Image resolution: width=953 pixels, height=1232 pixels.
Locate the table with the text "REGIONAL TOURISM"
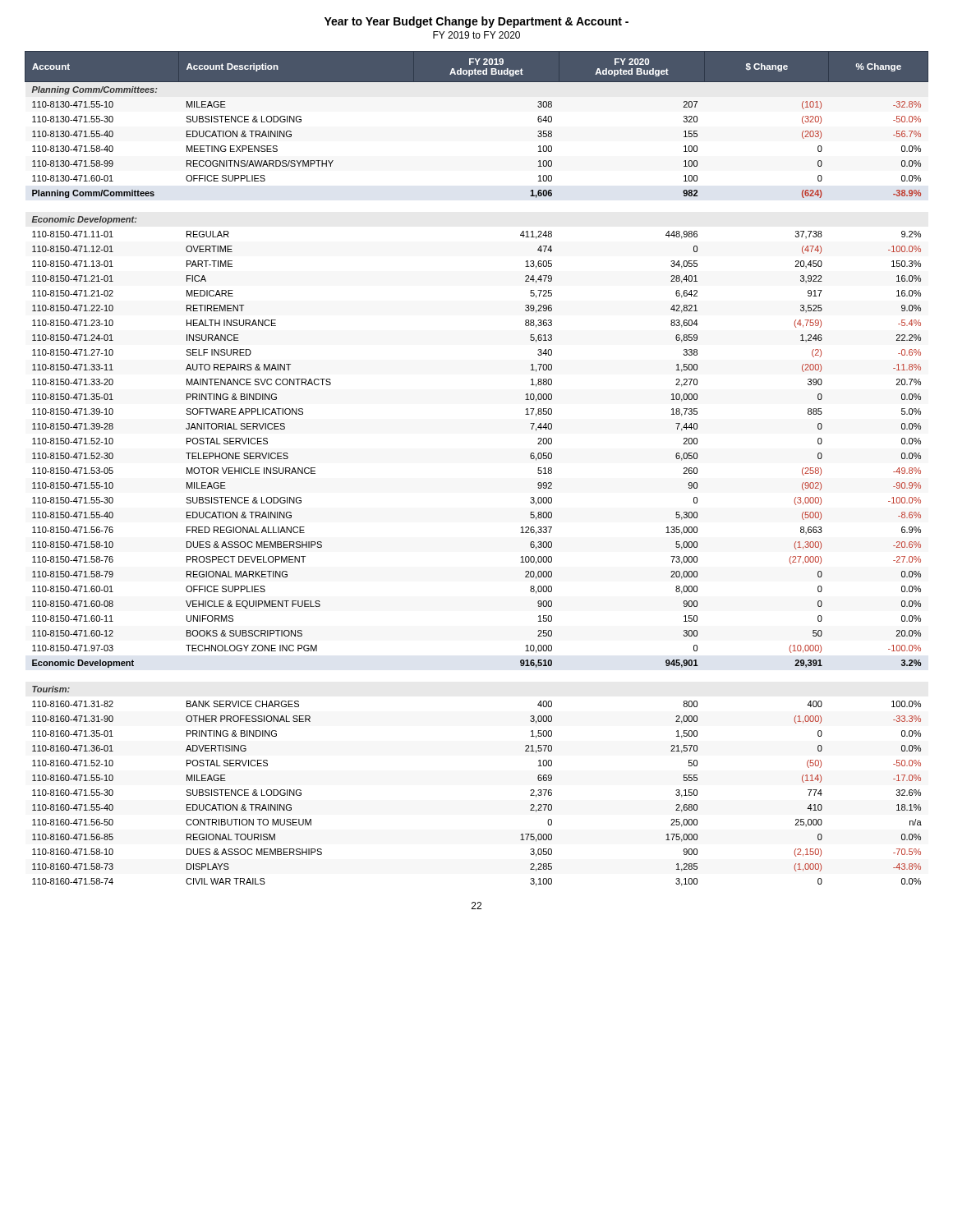point(476,470)
